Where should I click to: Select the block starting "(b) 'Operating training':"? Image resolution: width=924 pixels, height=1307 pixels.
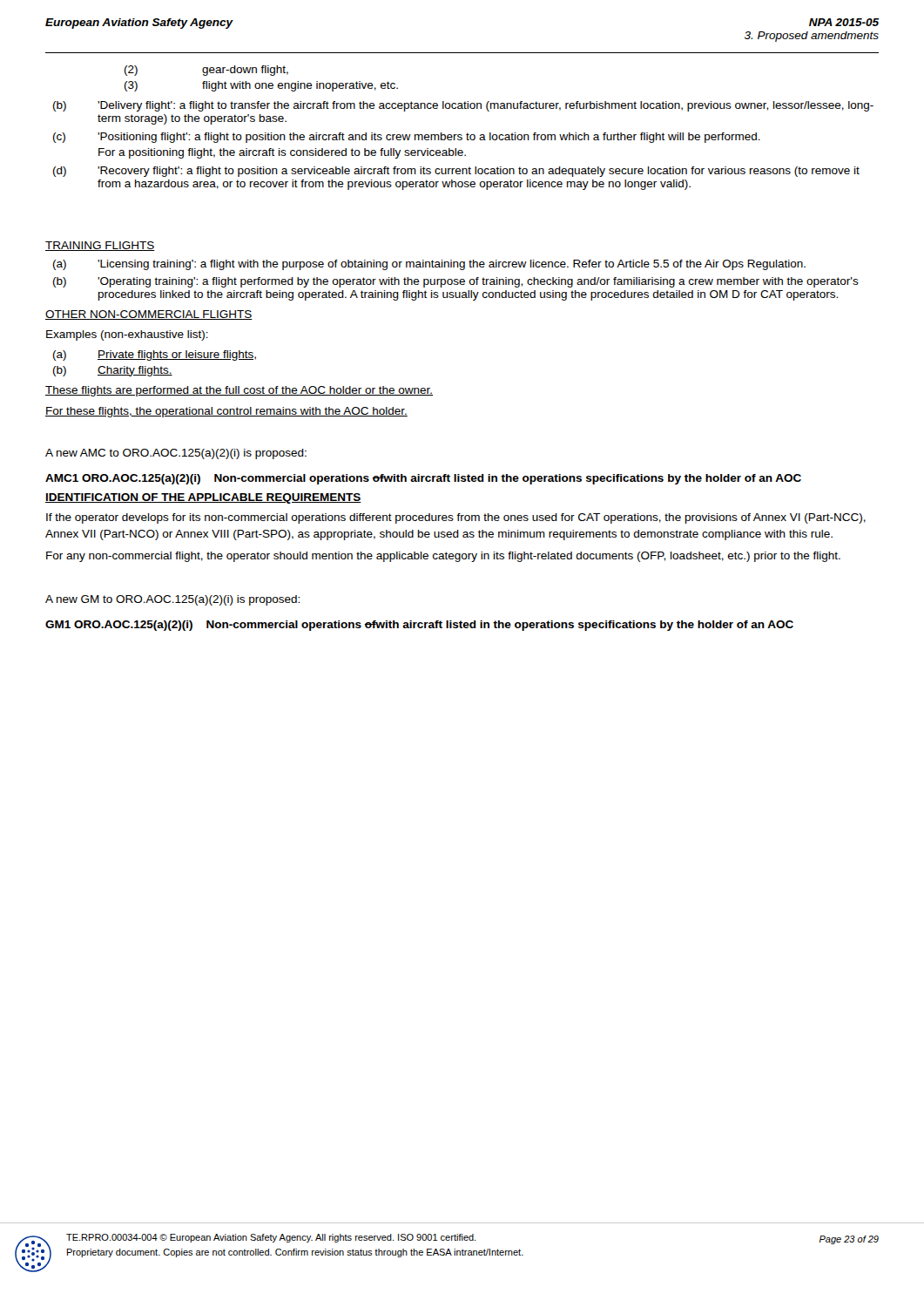click(x=462, y=288)
